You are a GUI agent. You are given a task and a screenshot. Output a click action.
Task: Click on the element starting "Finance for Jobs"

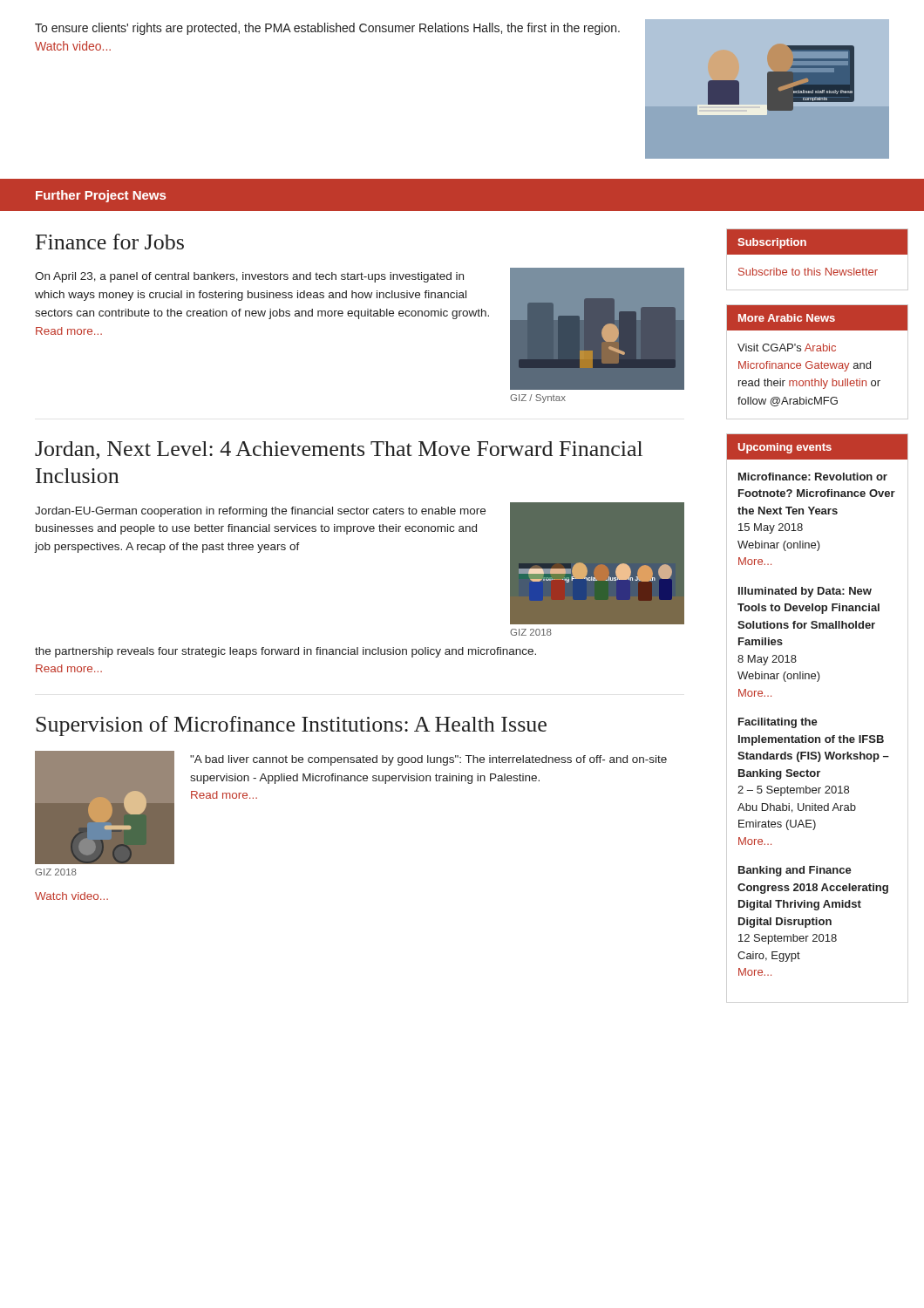(110, 242)
